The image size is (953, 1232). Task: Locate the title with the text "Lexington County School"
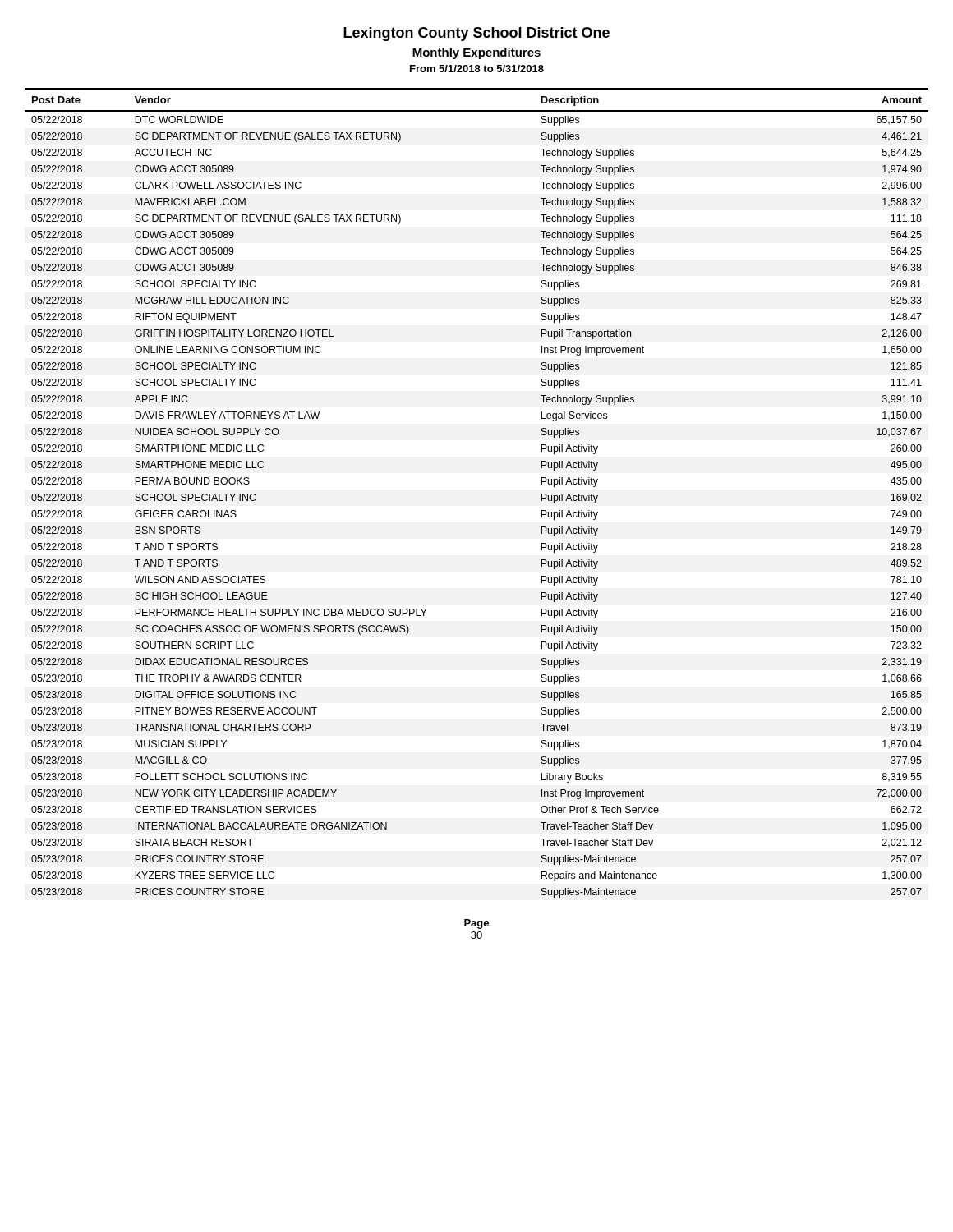(476, 33)
